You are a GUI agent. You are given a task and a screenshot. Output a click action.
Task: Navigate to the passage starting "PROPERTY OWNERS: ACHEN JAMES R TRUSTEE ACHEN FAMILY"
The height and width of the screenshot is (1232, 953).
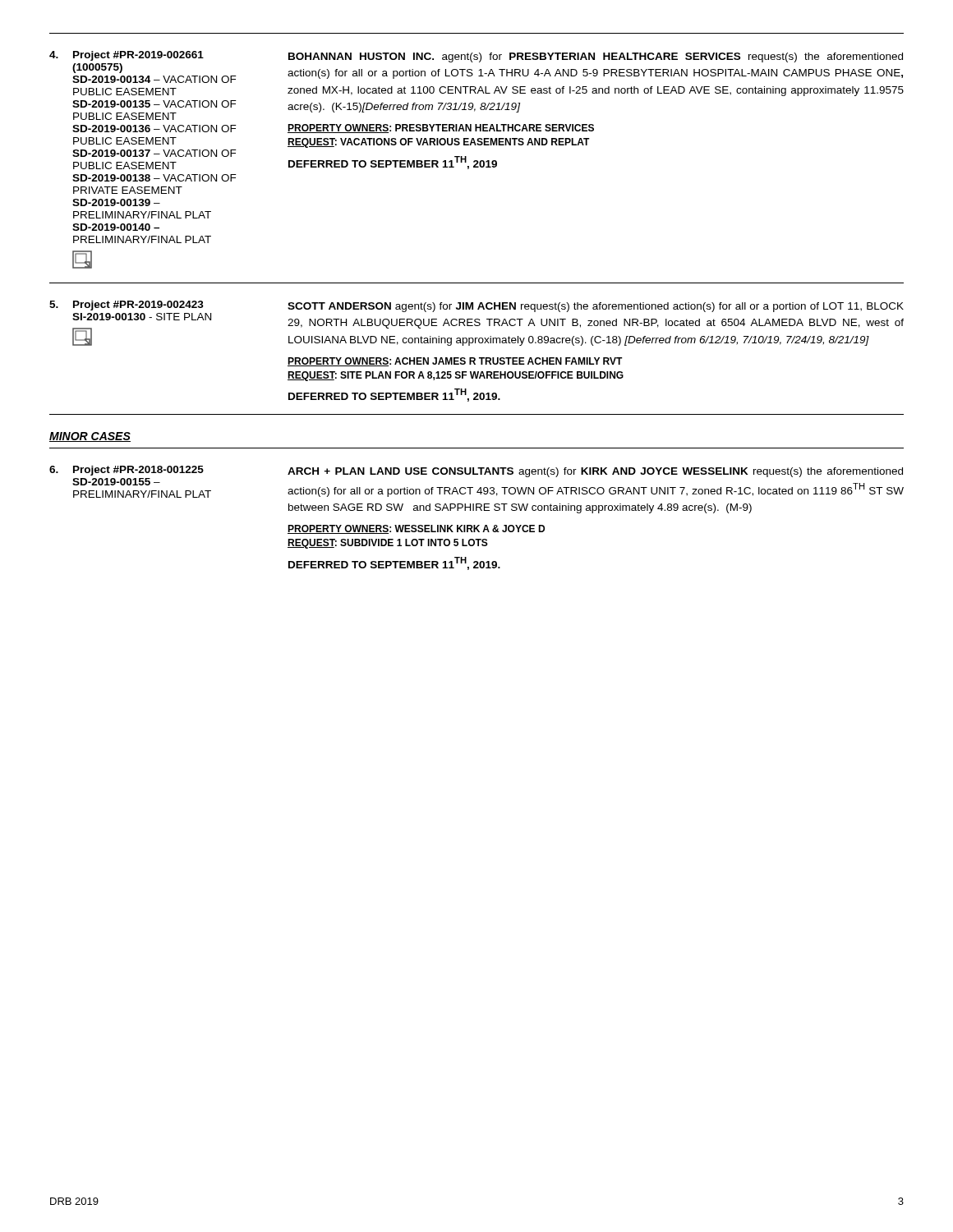456,368
